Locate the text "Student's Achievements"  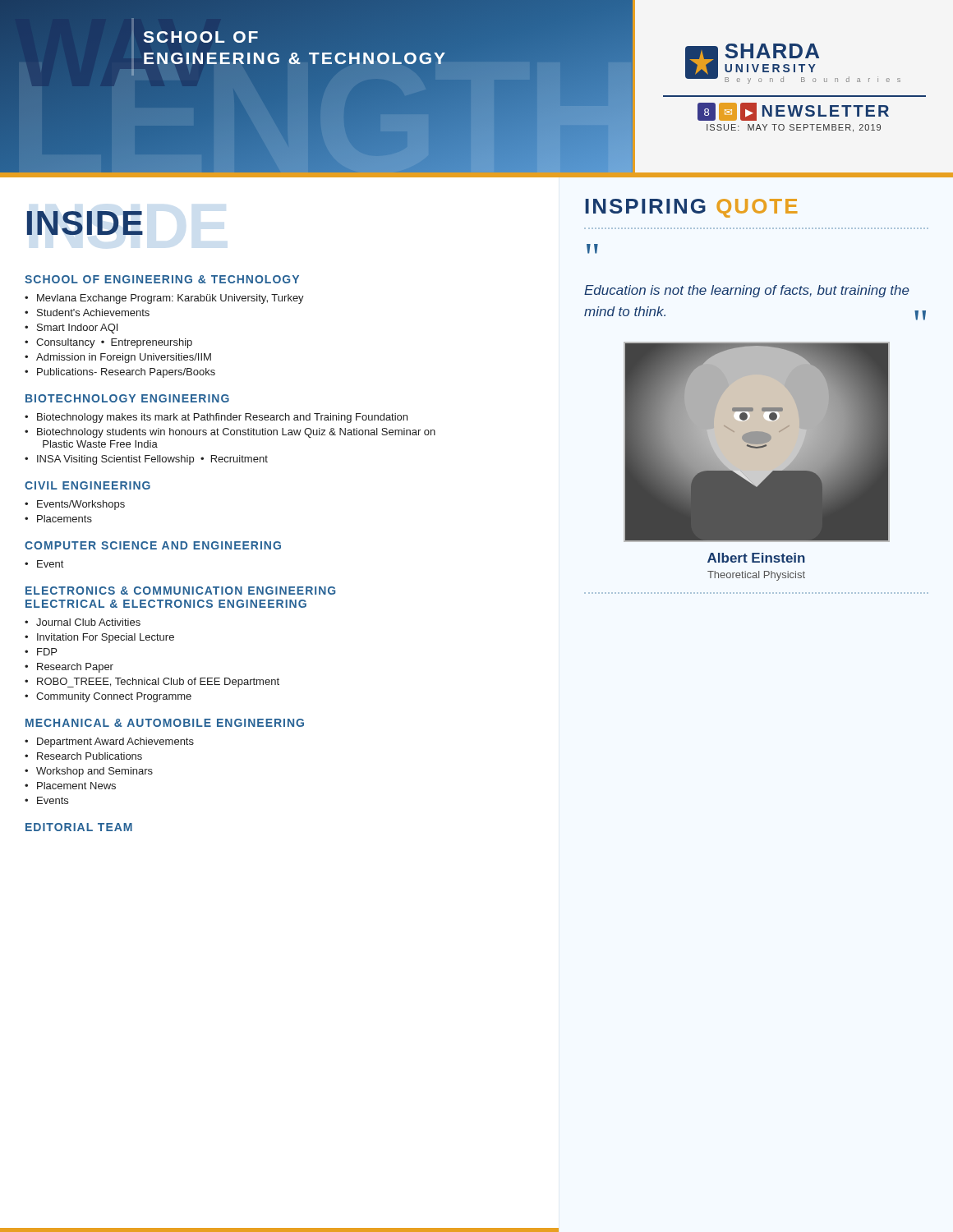(x=93, y=312)
